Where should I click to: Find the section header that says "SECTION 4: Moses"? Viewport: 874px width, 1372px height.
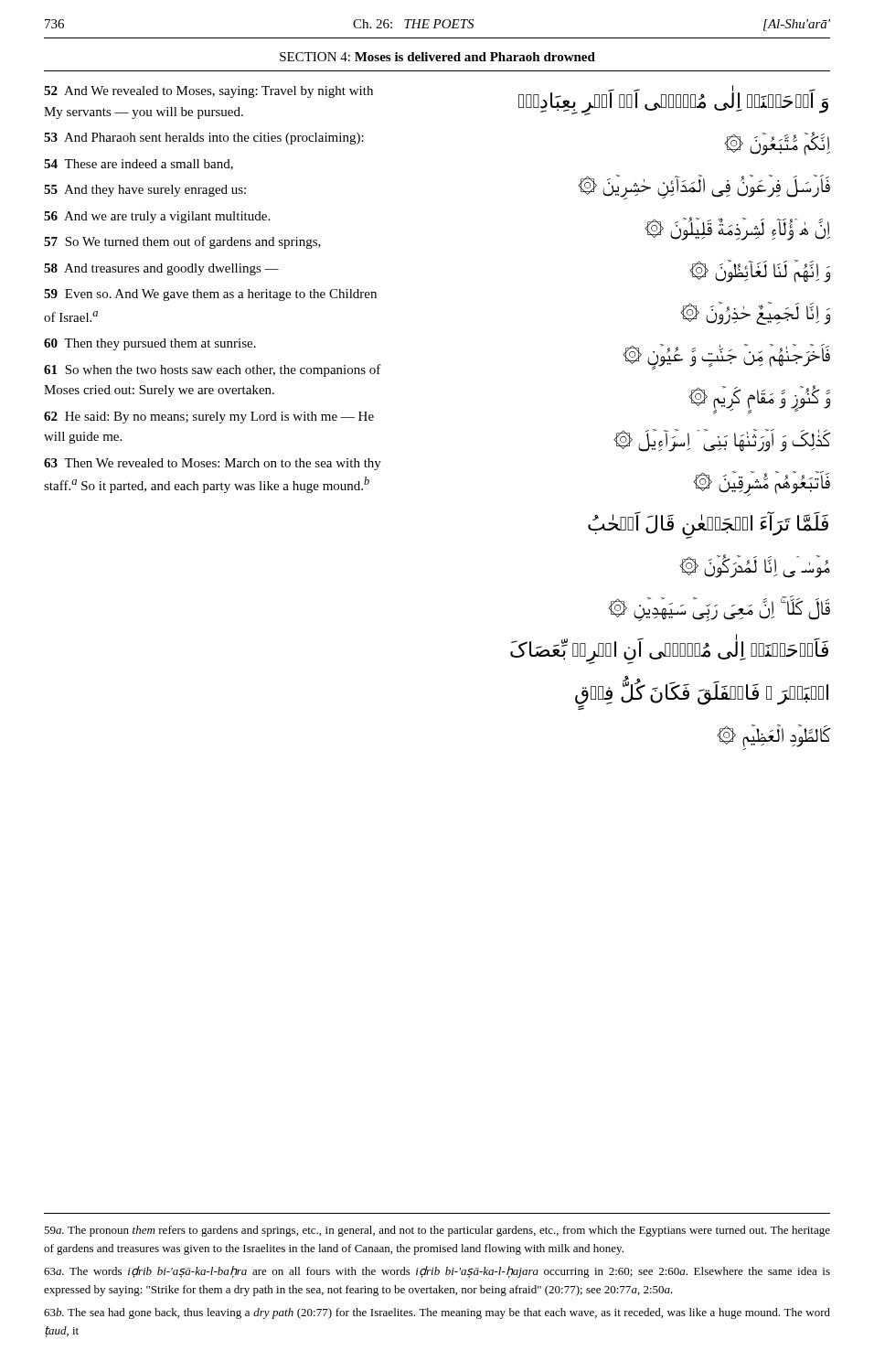(437, 57)
